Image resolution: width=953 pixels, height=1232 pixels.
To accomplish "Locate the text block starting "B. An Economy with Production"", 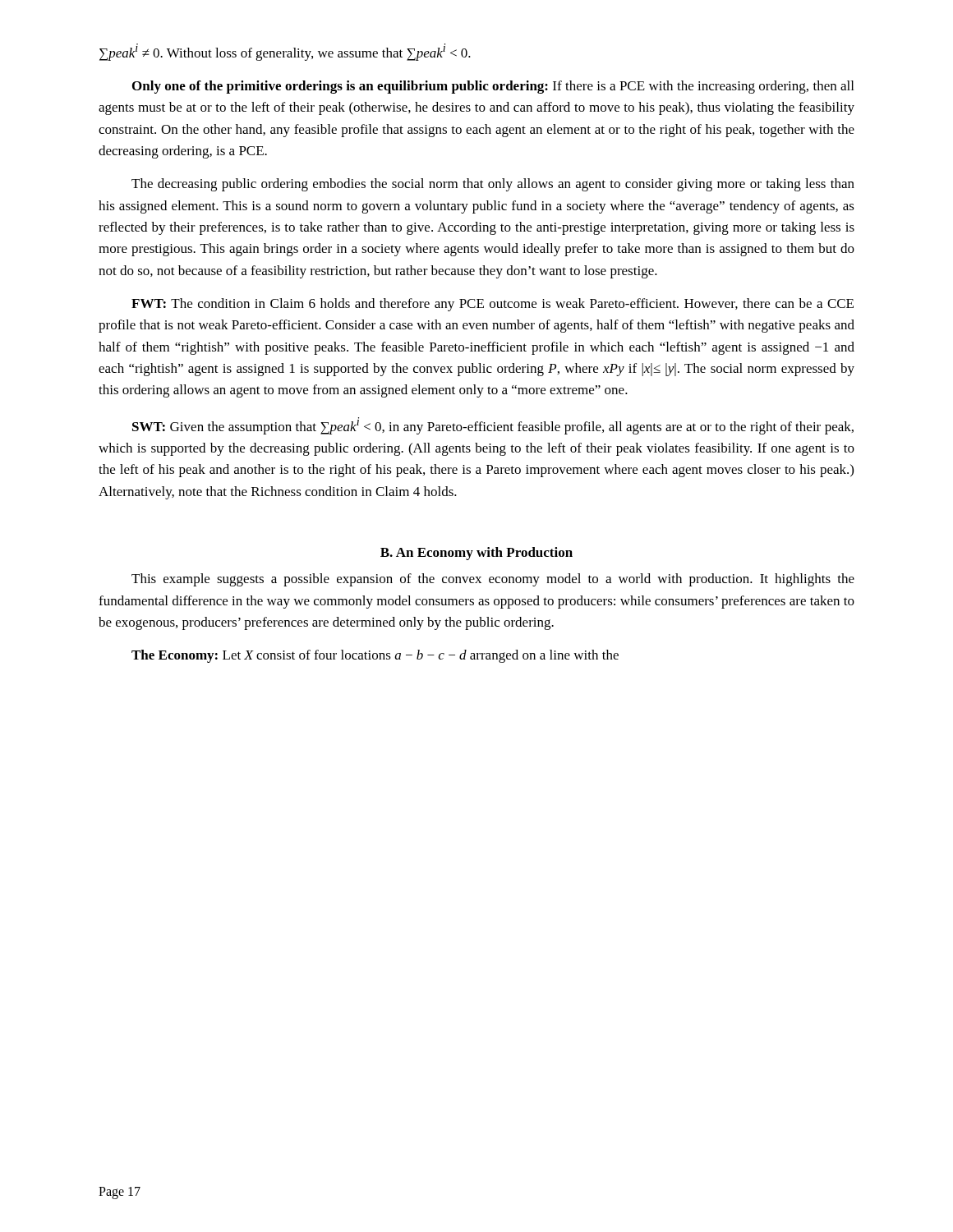I will (x=476, y=552).
